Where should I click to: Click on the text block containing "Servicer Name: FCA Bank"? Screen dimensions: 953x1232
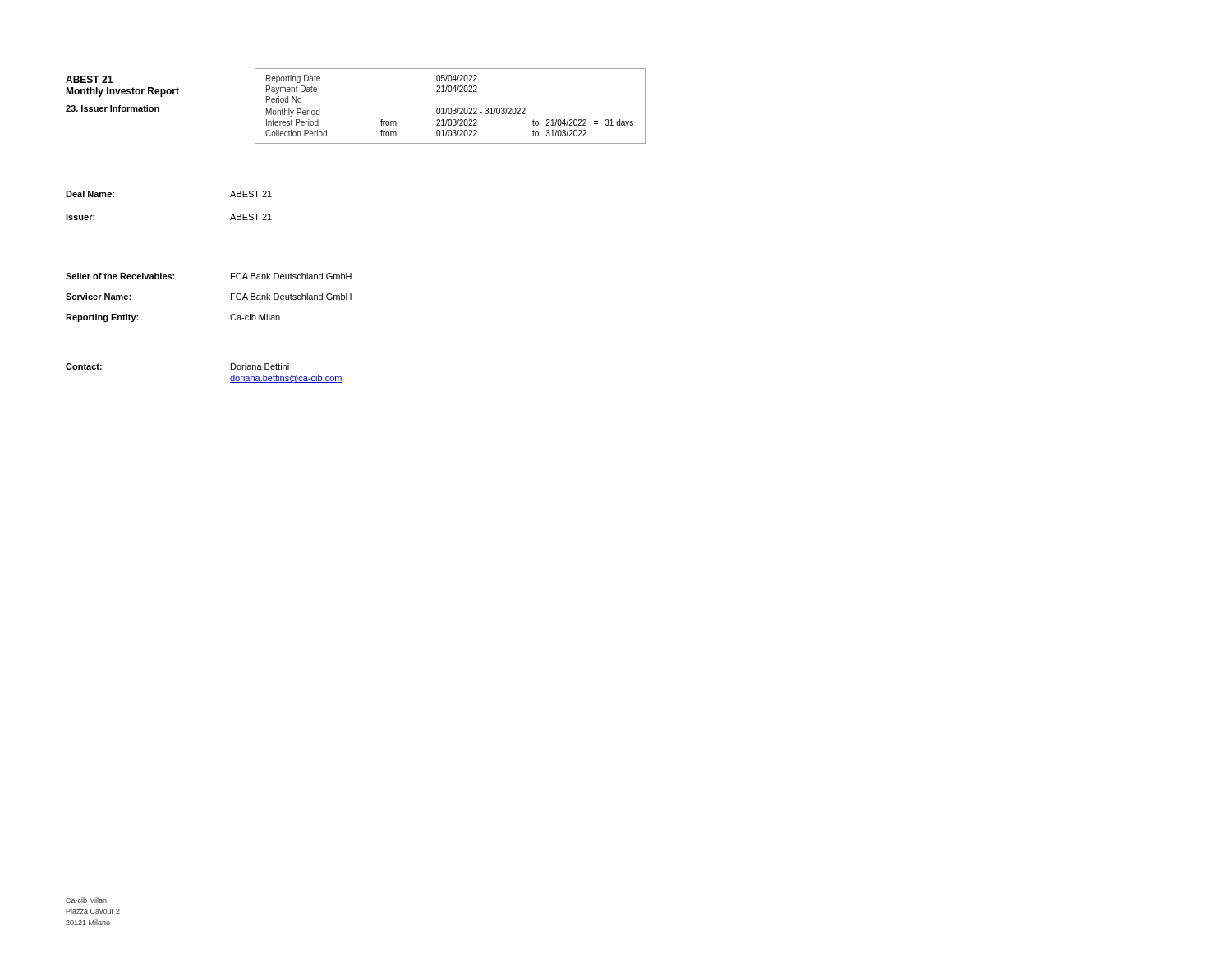click(x=100, y=296)
